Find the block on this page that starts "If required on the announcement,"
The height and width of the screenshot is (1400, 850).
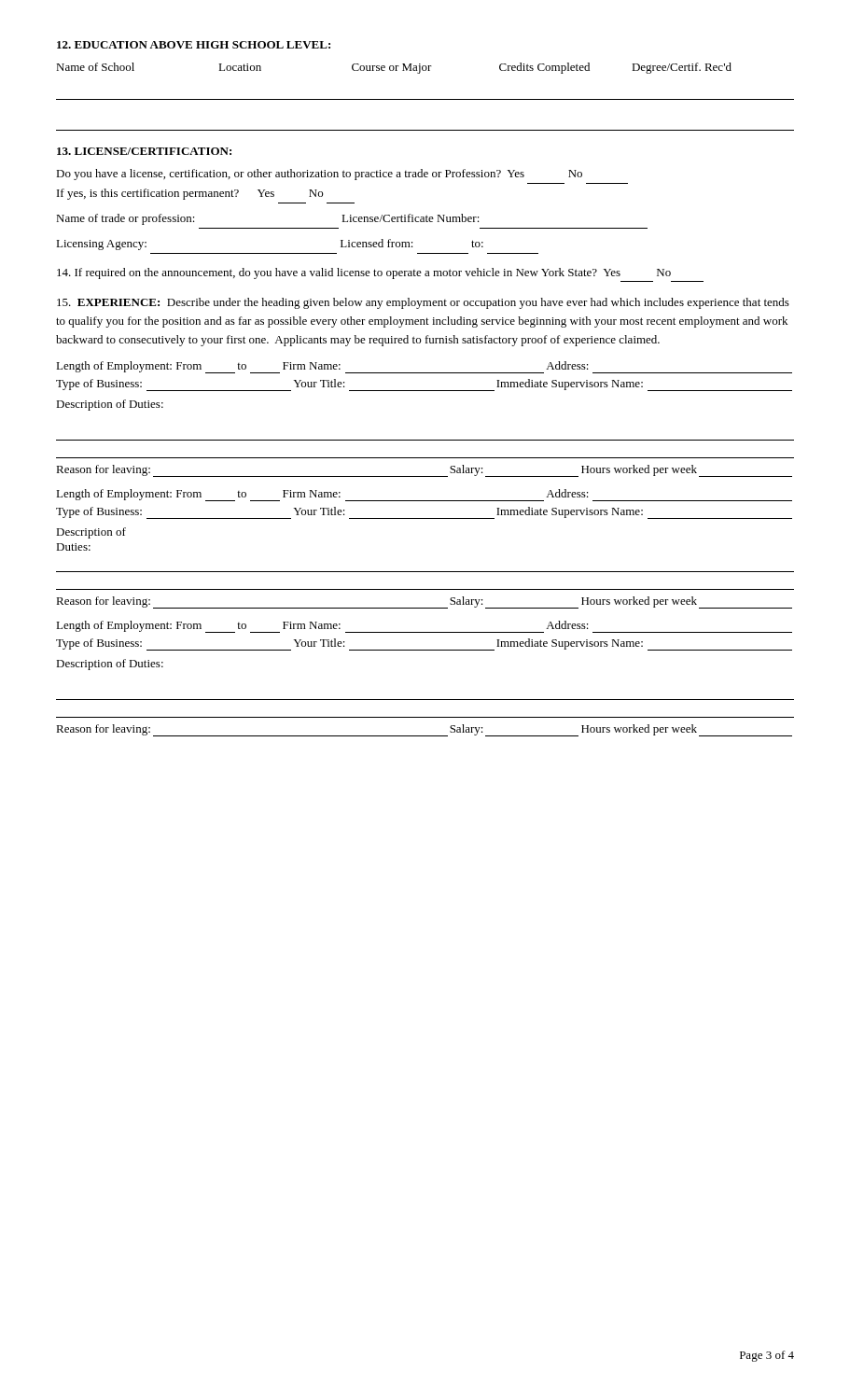point(380,274)
